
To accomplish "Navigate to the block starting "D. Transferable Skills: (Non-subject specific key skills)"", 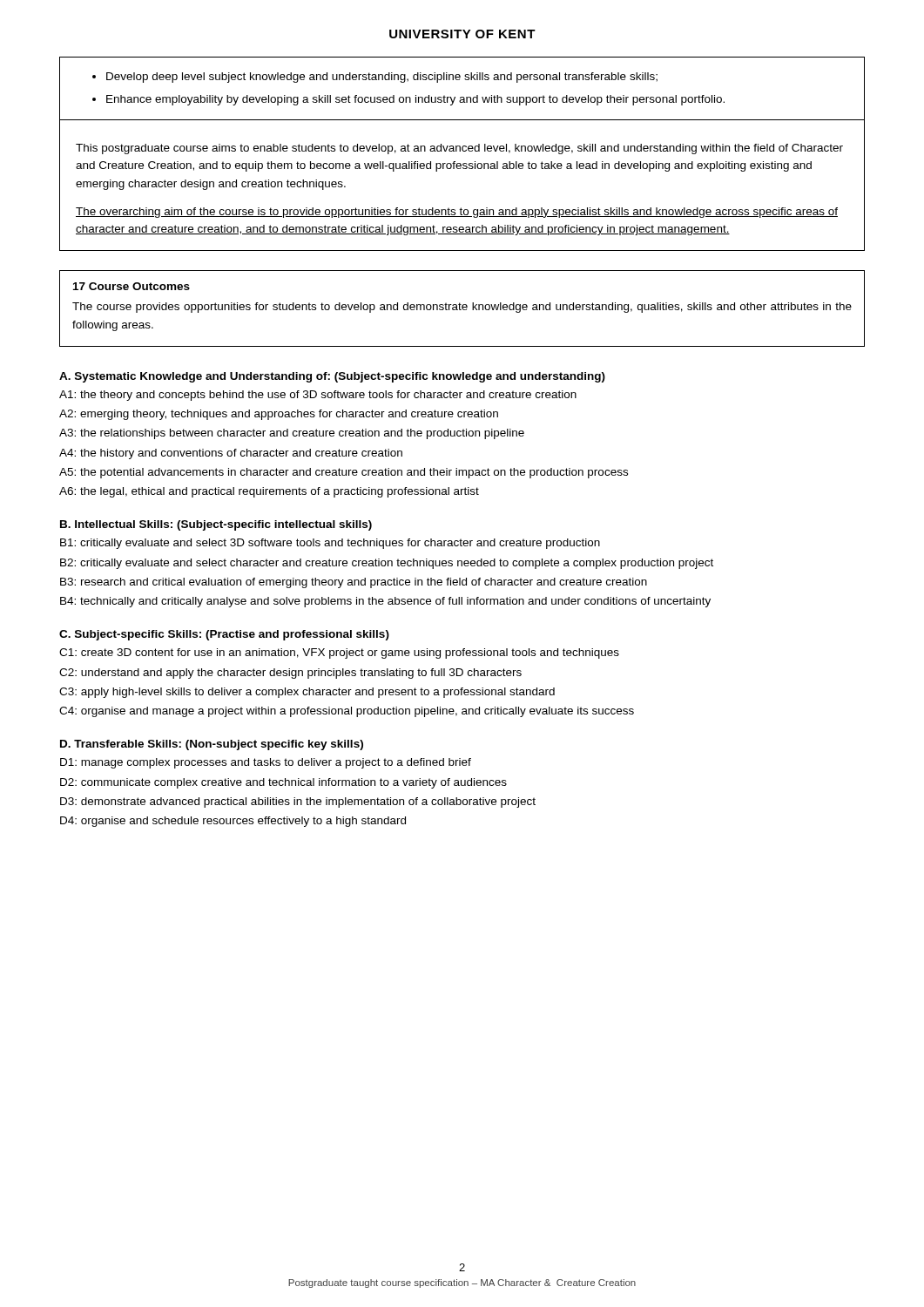I will pos(211,744).
